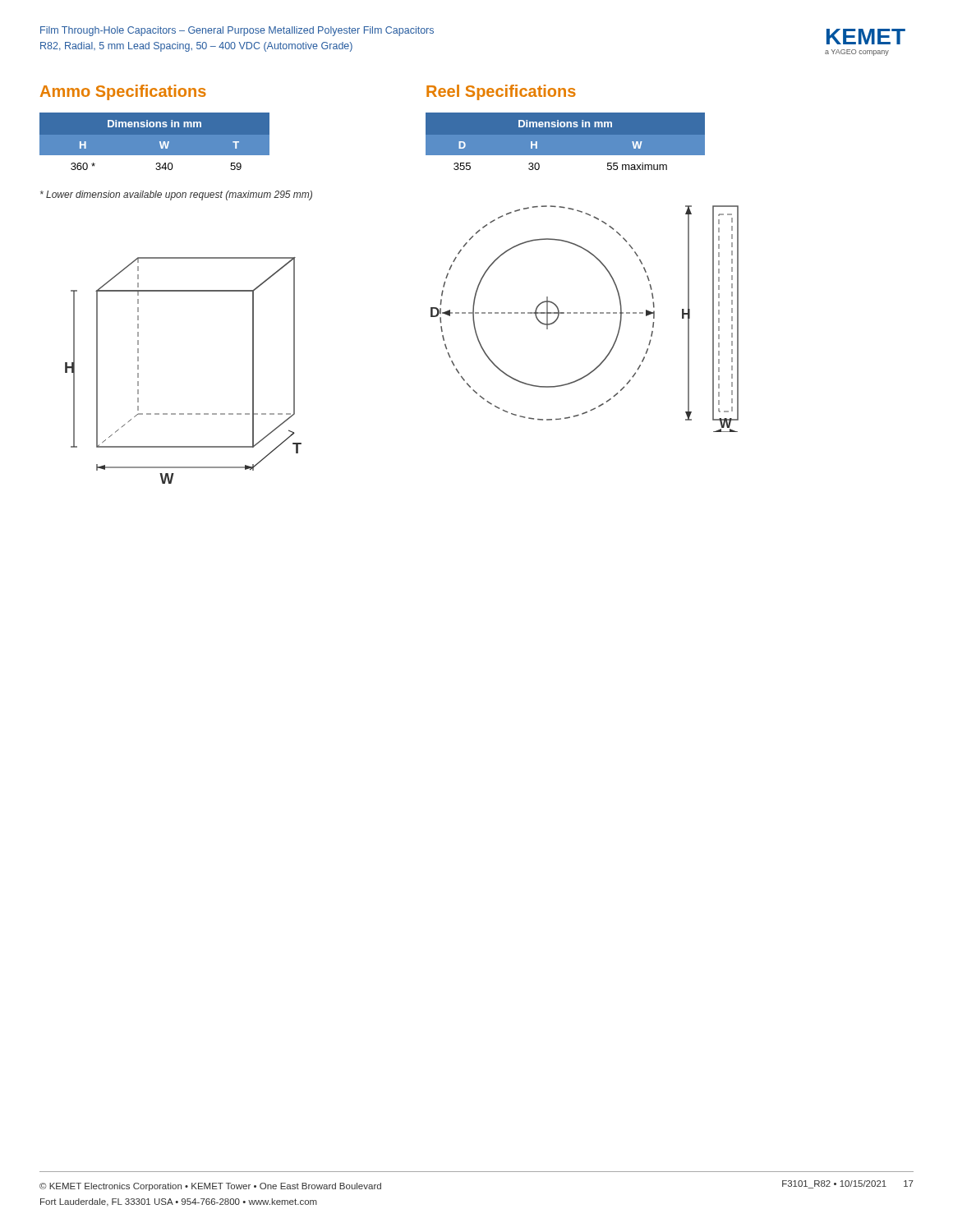This screenshot has width=953, height=1232.
Task: Click where it says "Ammo Specifications"
Action: pyautogui.click(x=123, y=91)
